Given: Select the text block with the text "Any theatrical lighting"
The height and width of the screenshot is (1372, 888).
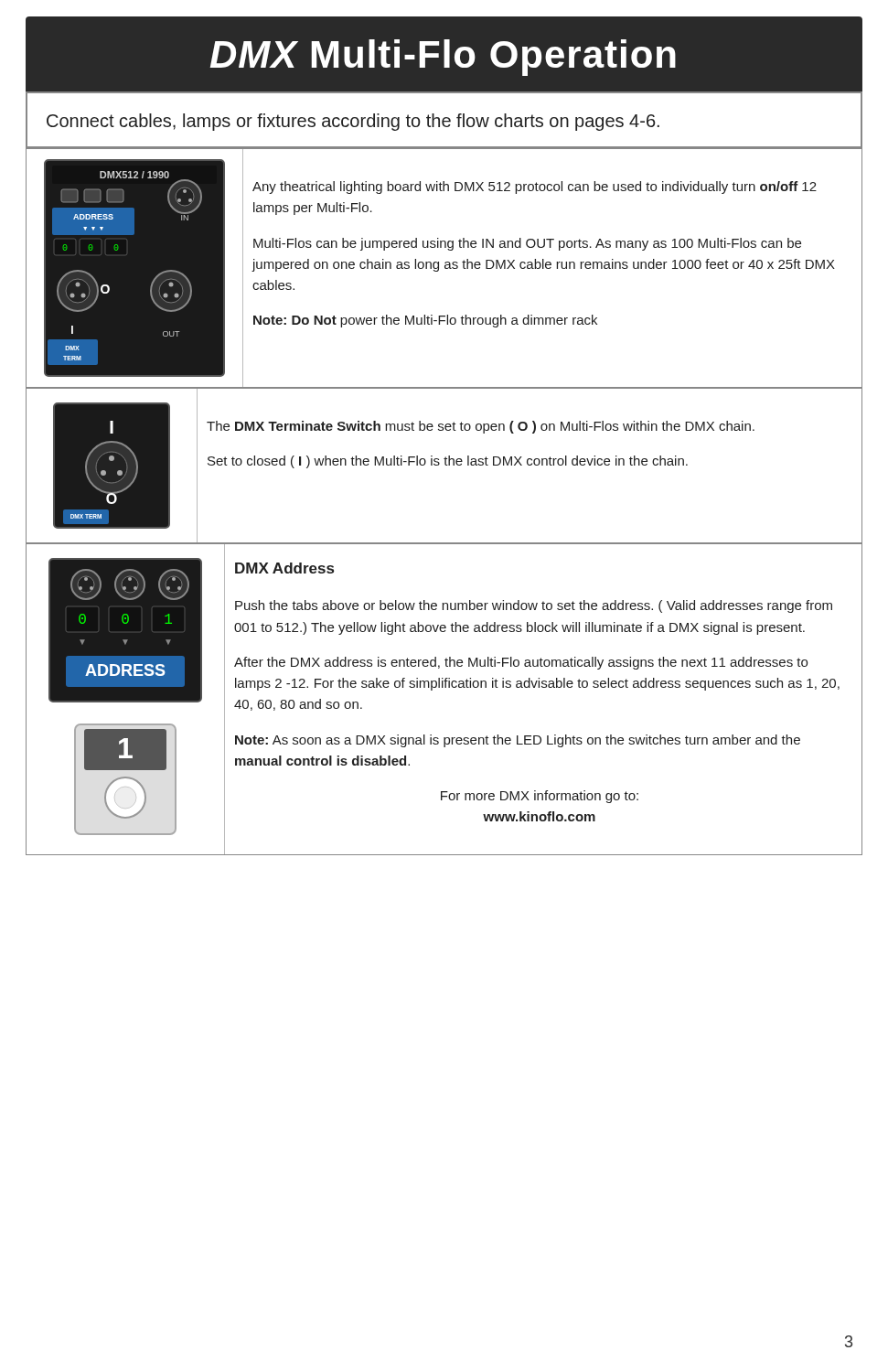Looking at the screenshot, I should point(549,253).
